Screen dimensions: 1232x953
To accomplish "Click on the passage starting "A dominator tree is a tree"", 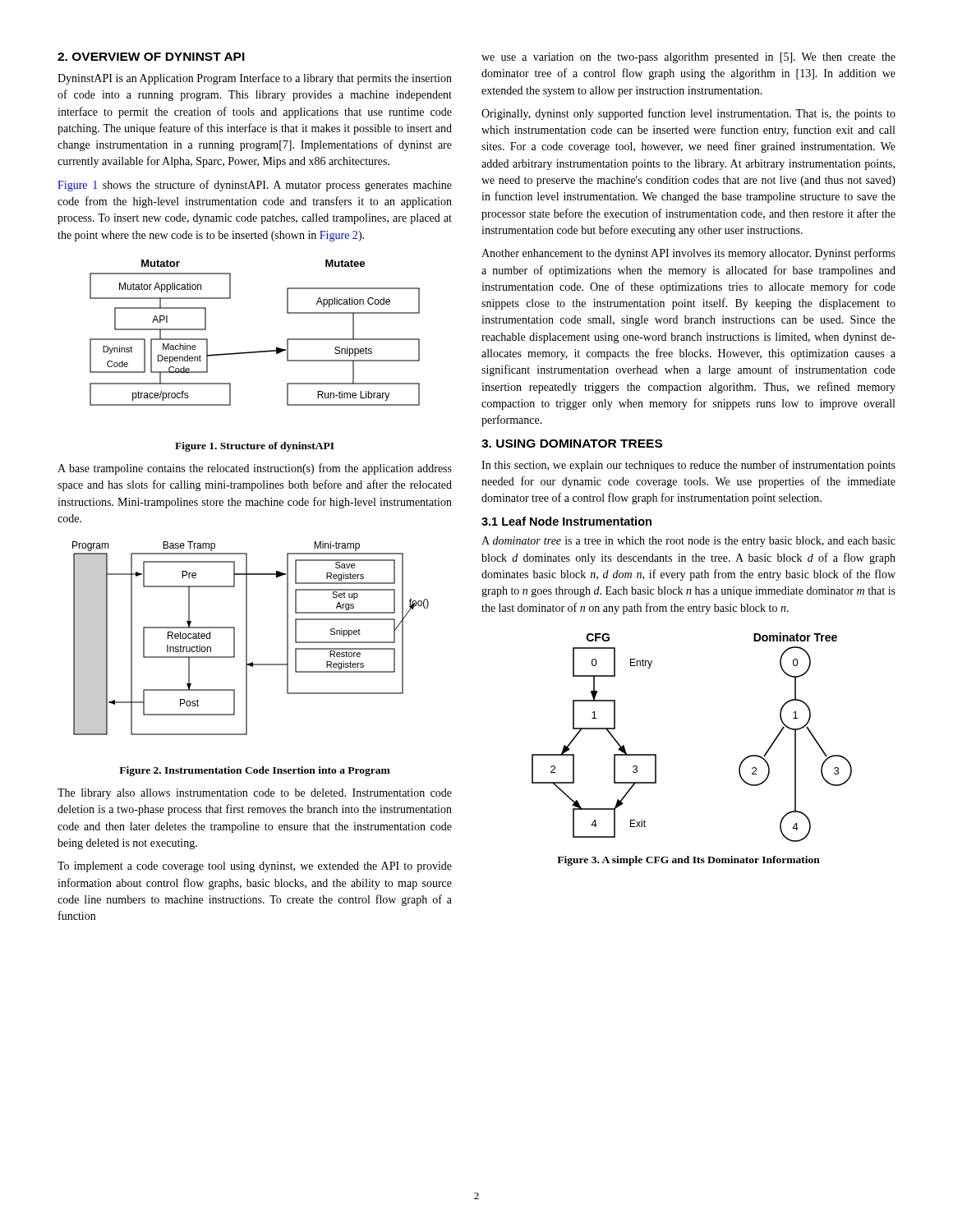I will pyautogui.click(x=688, y=575).
